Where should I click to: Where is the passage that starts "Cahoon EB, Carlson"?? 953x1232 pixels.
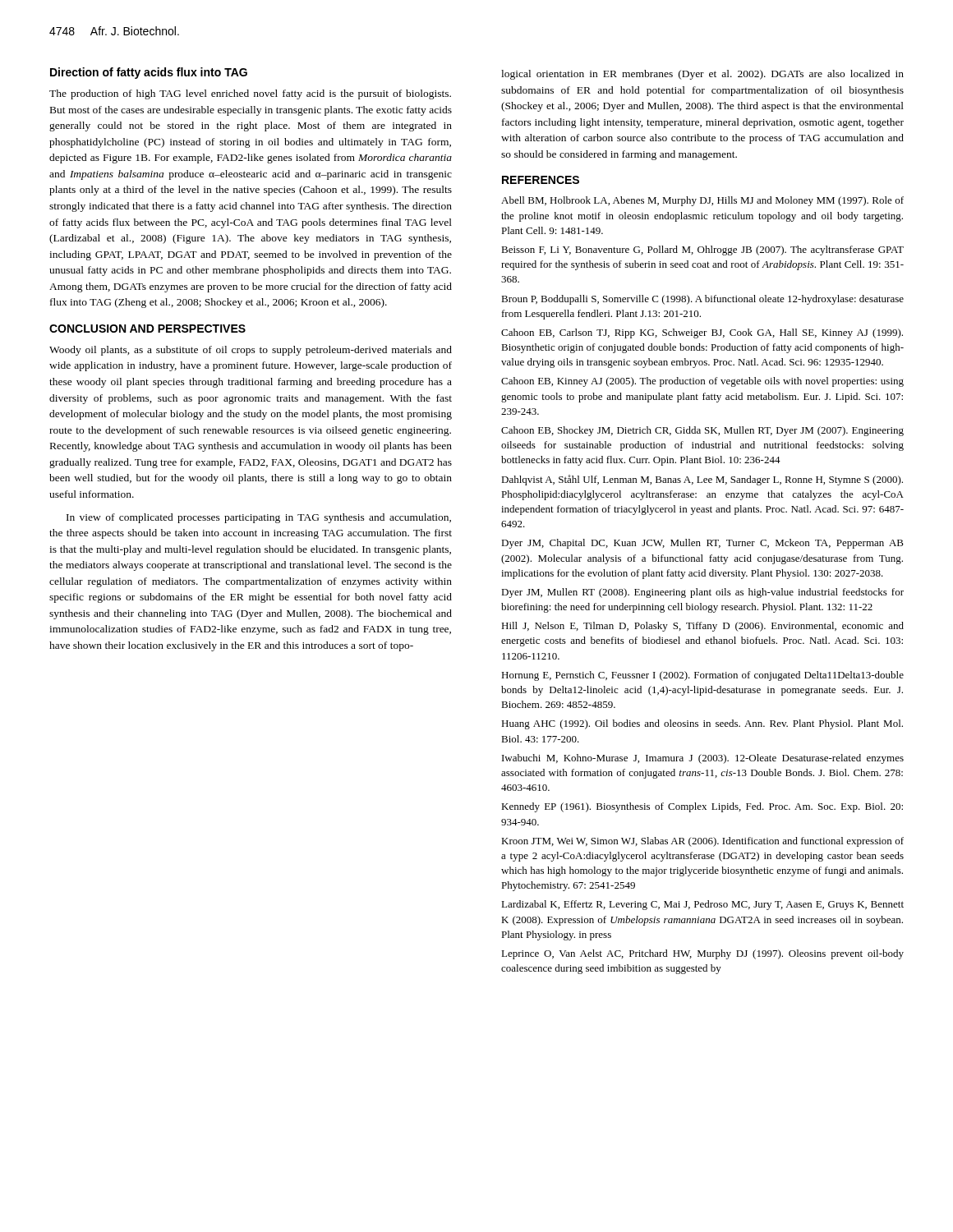702,347
